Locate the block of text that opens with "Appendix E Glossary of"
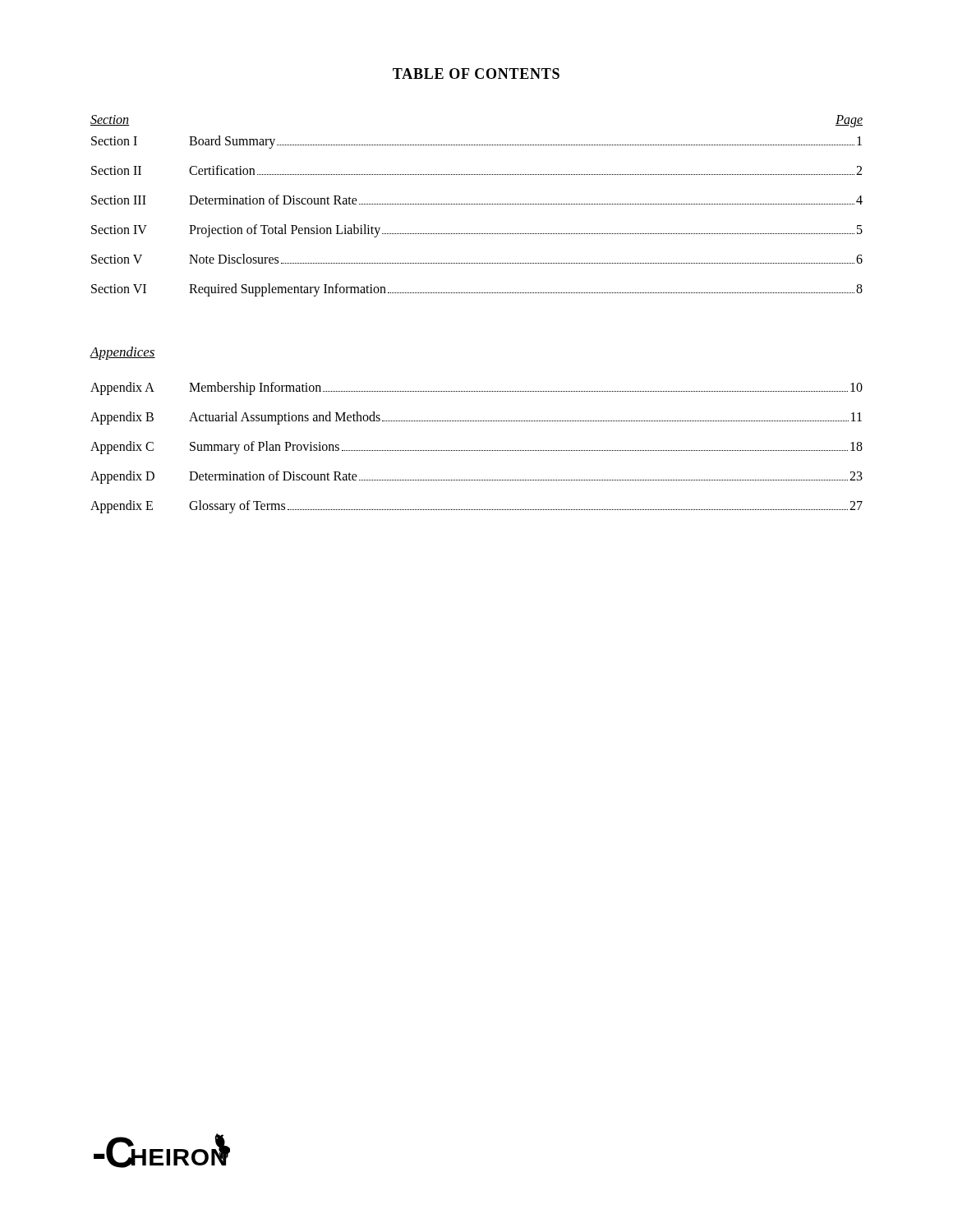 pyautogui.click(x=476, y=506)
